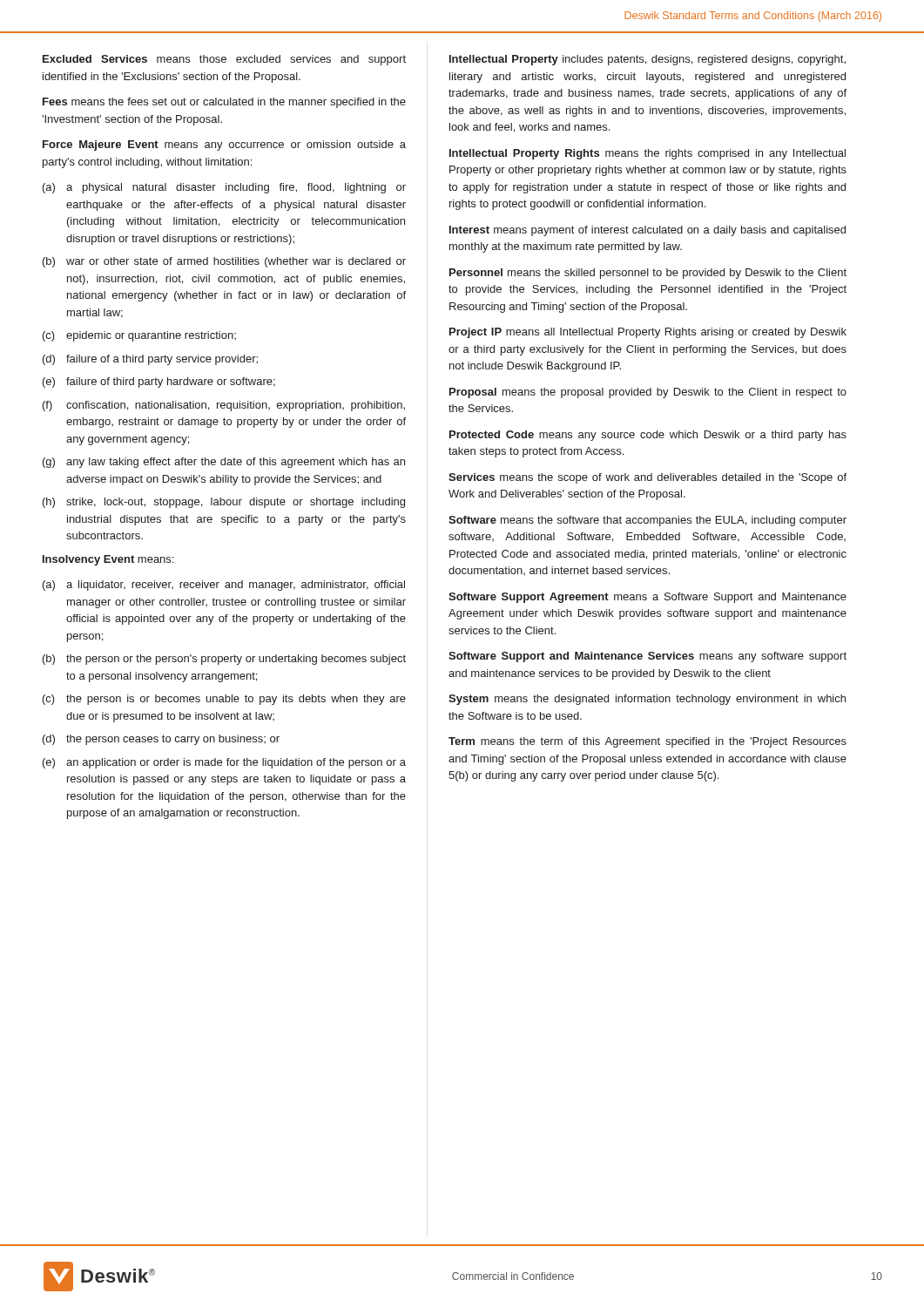
Task: Find the block on this page that starts "Services means the scope of work"
Action: pyautogui.click(x=647, y=485)
